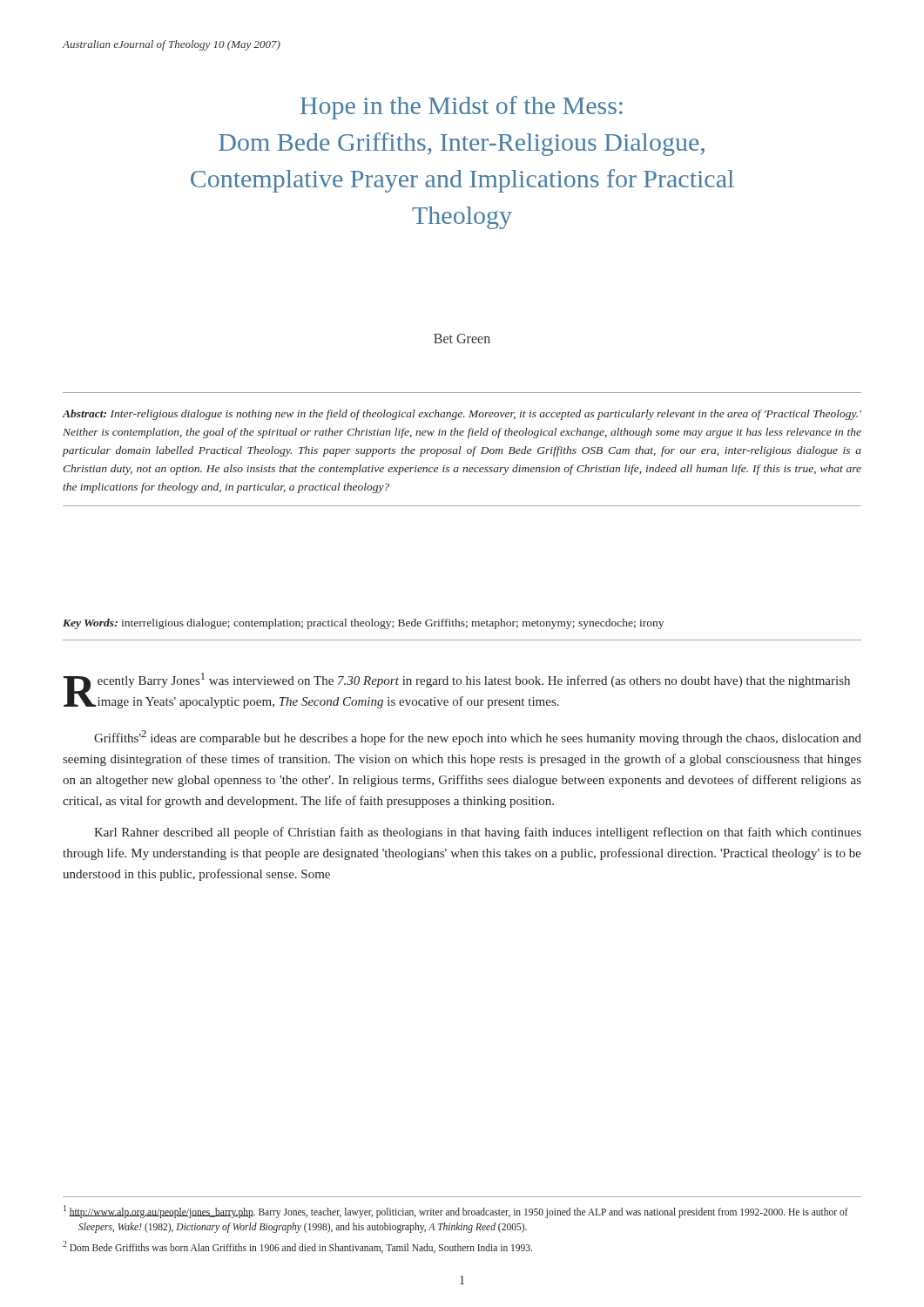Click on the text block that reads "Key Words: interreligious dialogue; contemplation; practical theology; Bede"
924x1307 pixels.
[462, 623]
